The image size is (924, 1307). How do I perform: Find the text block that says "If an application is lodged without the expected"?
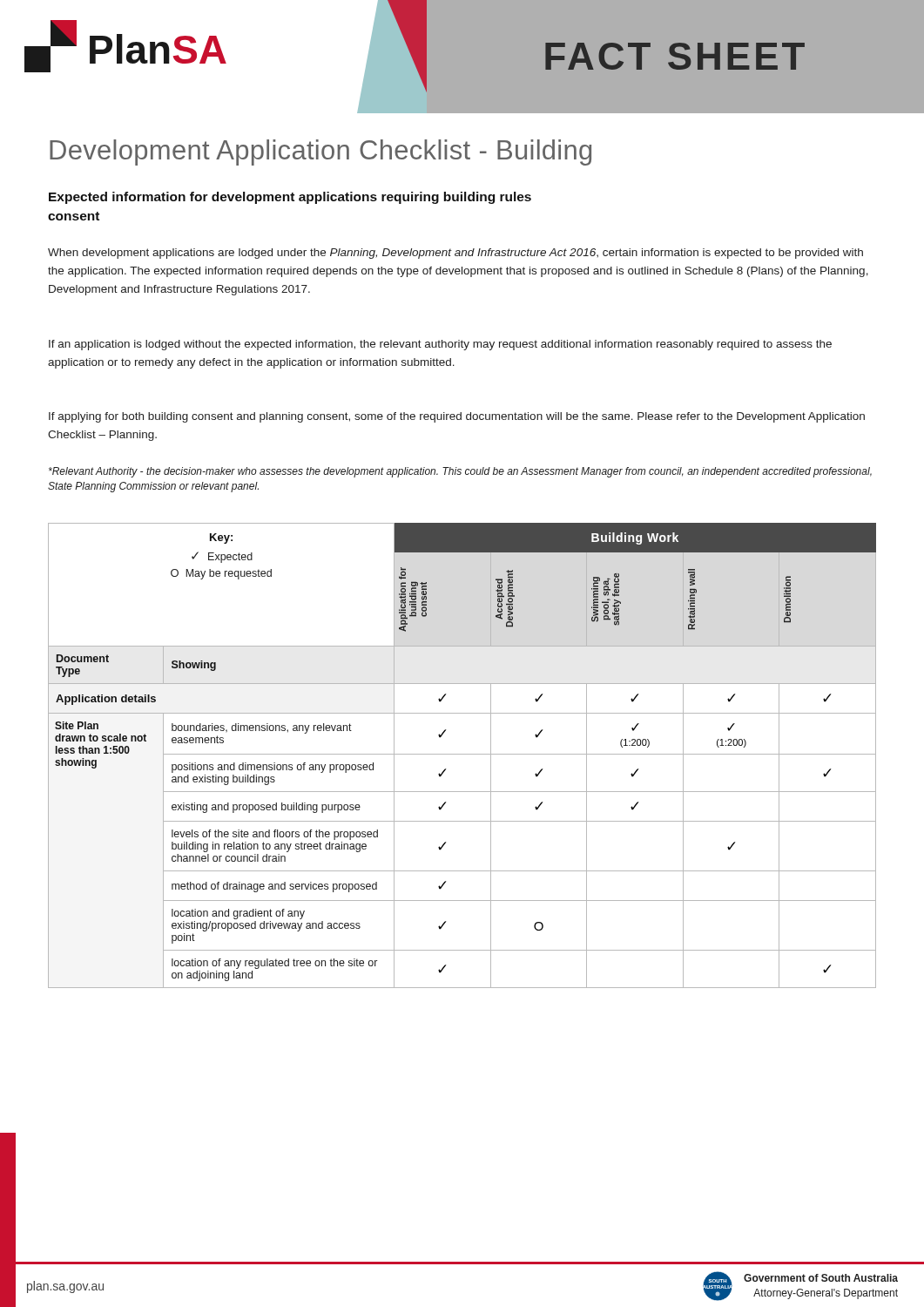[462, 354]
